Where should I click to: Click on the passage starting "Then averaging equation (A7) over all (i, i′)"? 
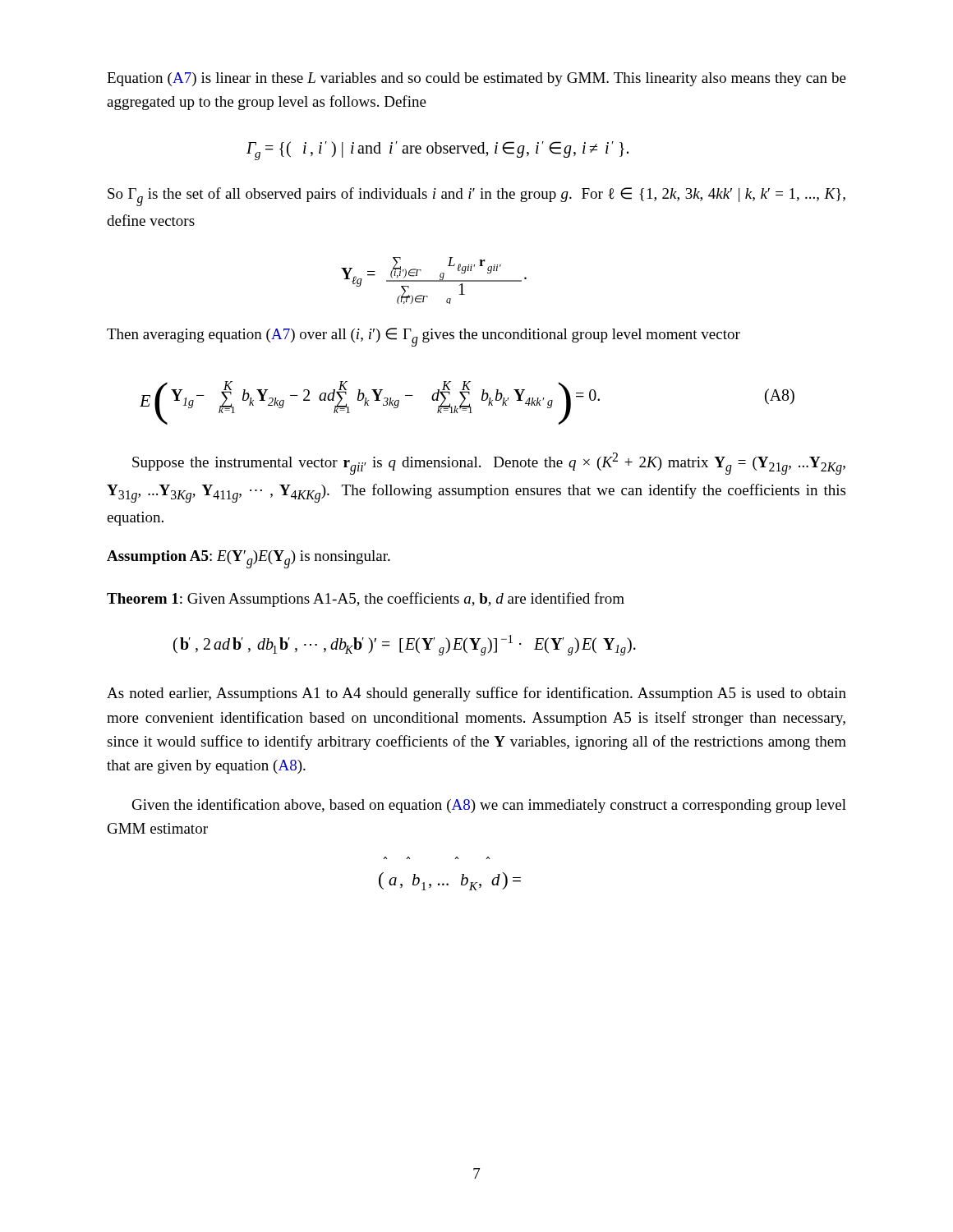click(476, 335)
